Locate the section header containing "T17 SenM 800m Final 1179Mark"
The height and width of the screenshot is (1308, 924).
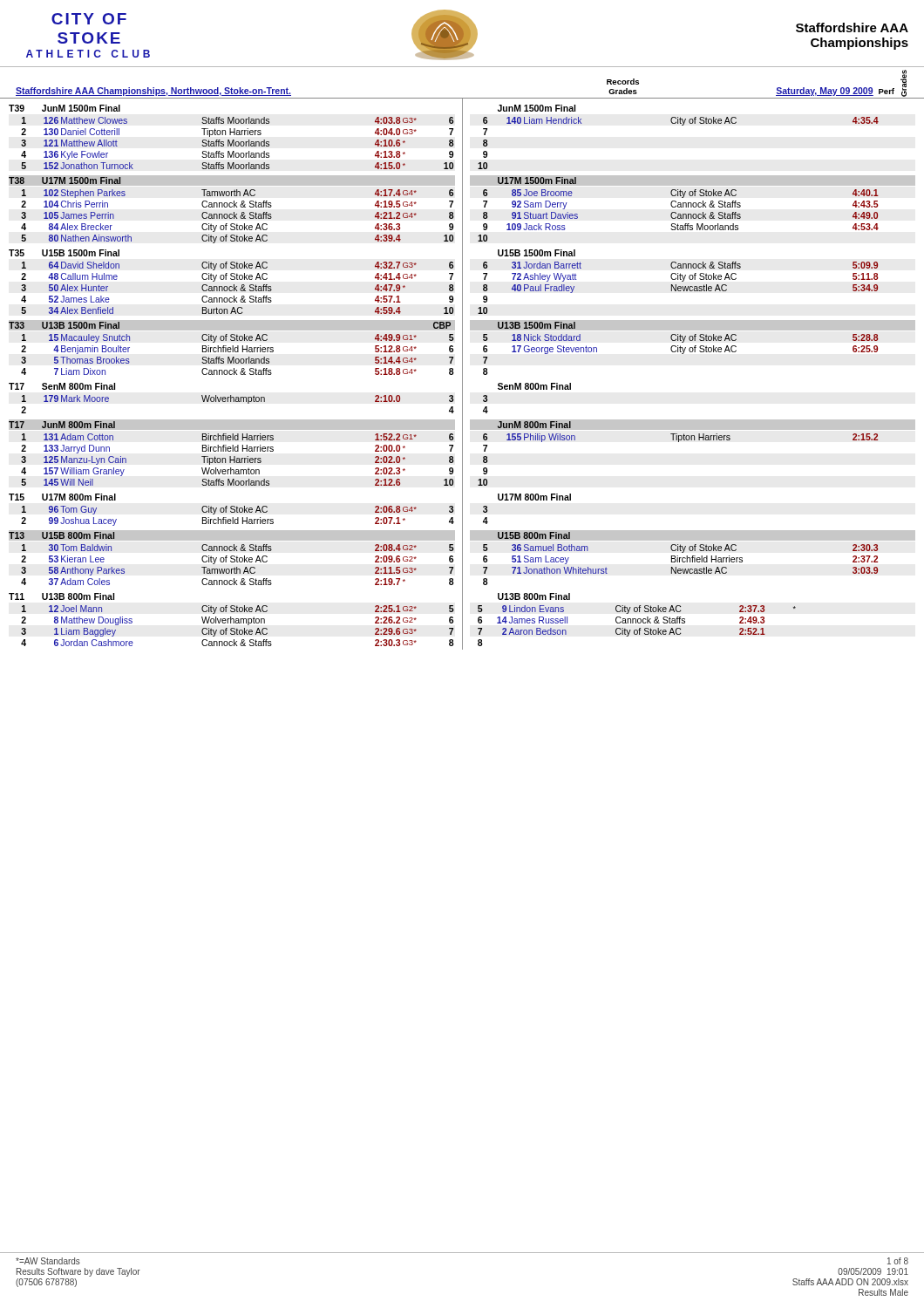click(x=232, y=398)
